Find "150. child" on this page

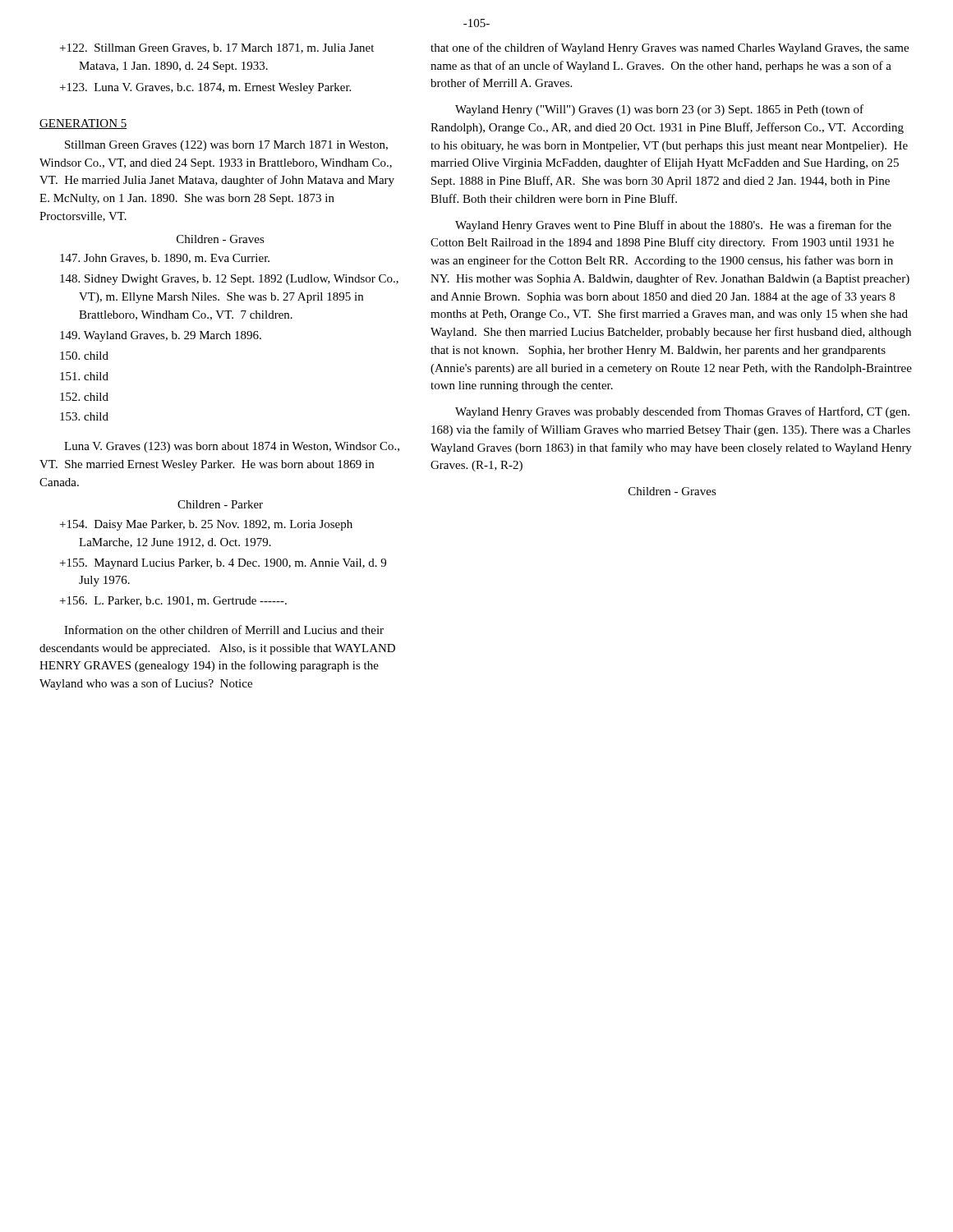(84, 356)
